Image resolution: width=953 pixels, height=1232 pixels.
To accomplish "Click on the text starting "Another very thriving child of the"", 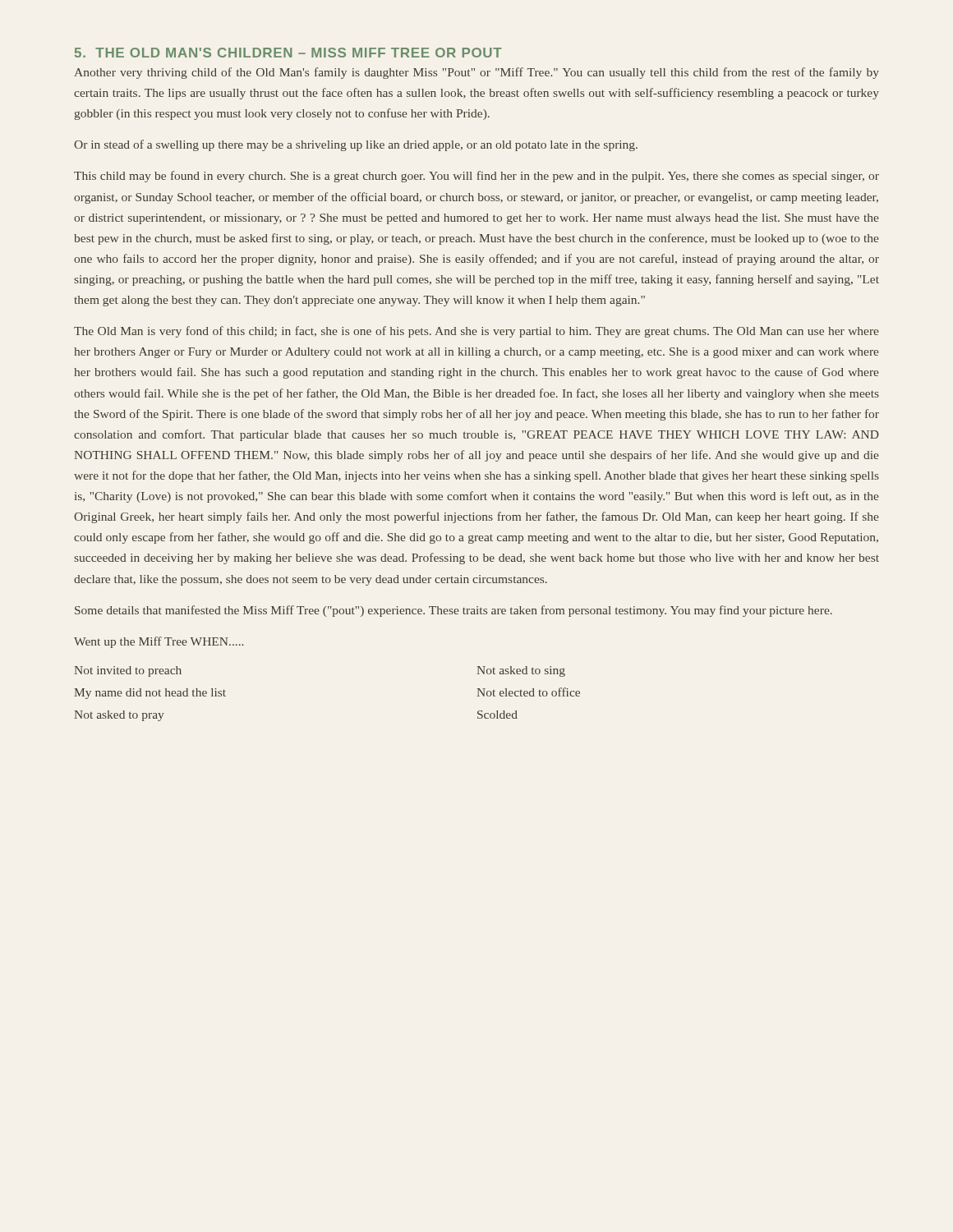I will coord(476,93).
